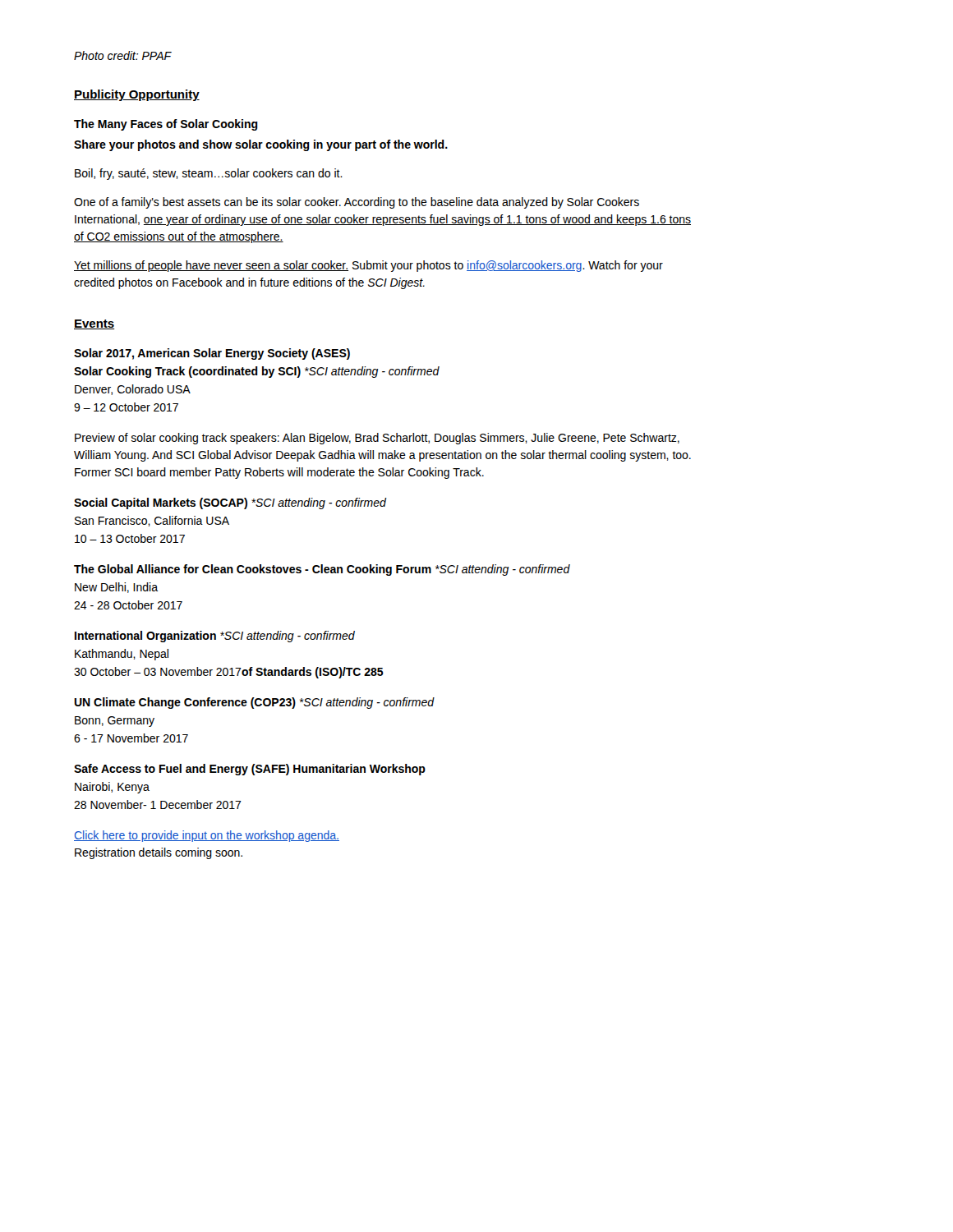Navigate to the text block starting "Photo credit: PPAF"
The width and height of the screenshot is (953, 1232).
pyautogui.click(x=122, y=56)
